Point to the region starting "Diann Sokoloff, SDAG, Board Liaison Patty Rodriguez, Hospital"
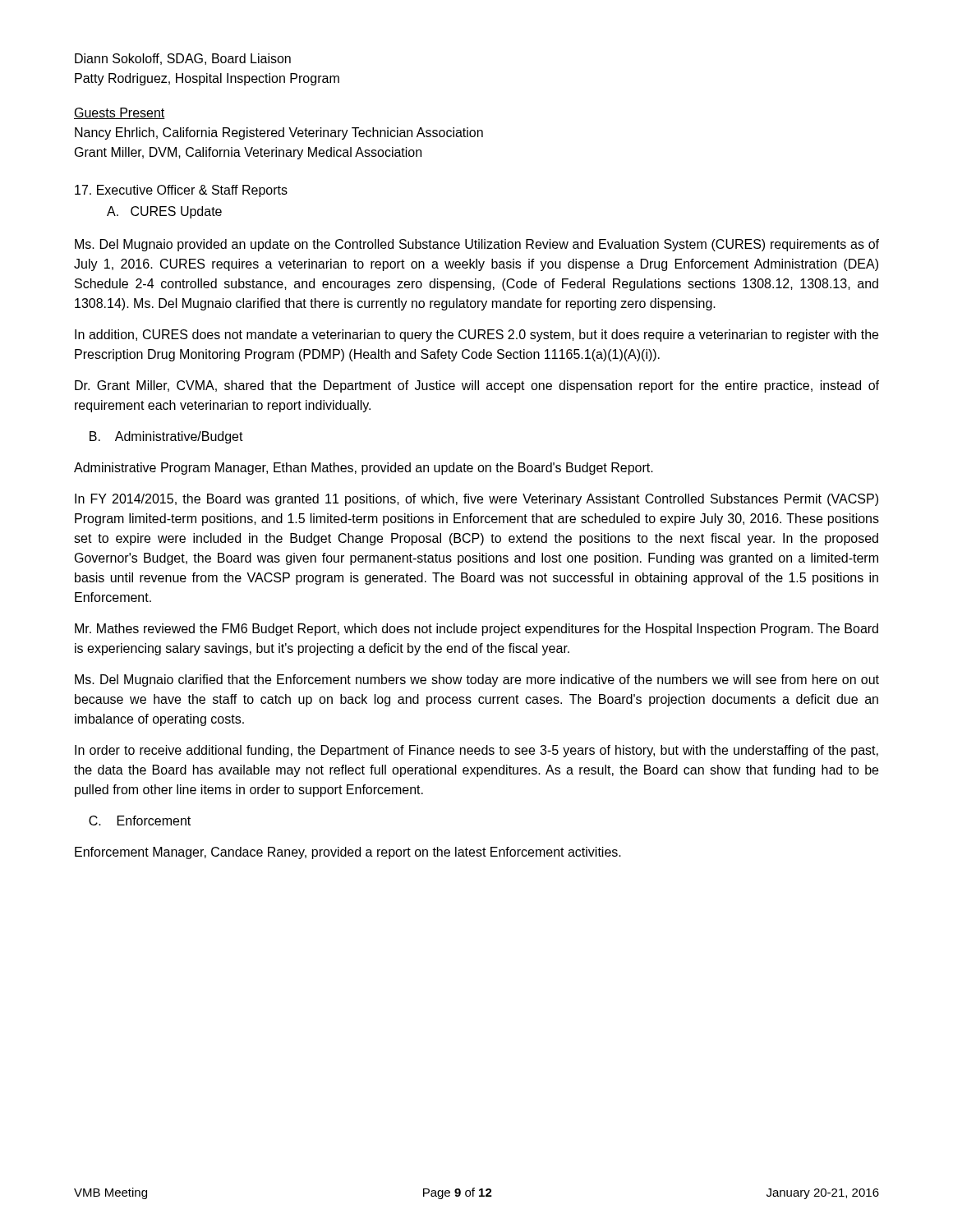 click(x=207, y=69)
